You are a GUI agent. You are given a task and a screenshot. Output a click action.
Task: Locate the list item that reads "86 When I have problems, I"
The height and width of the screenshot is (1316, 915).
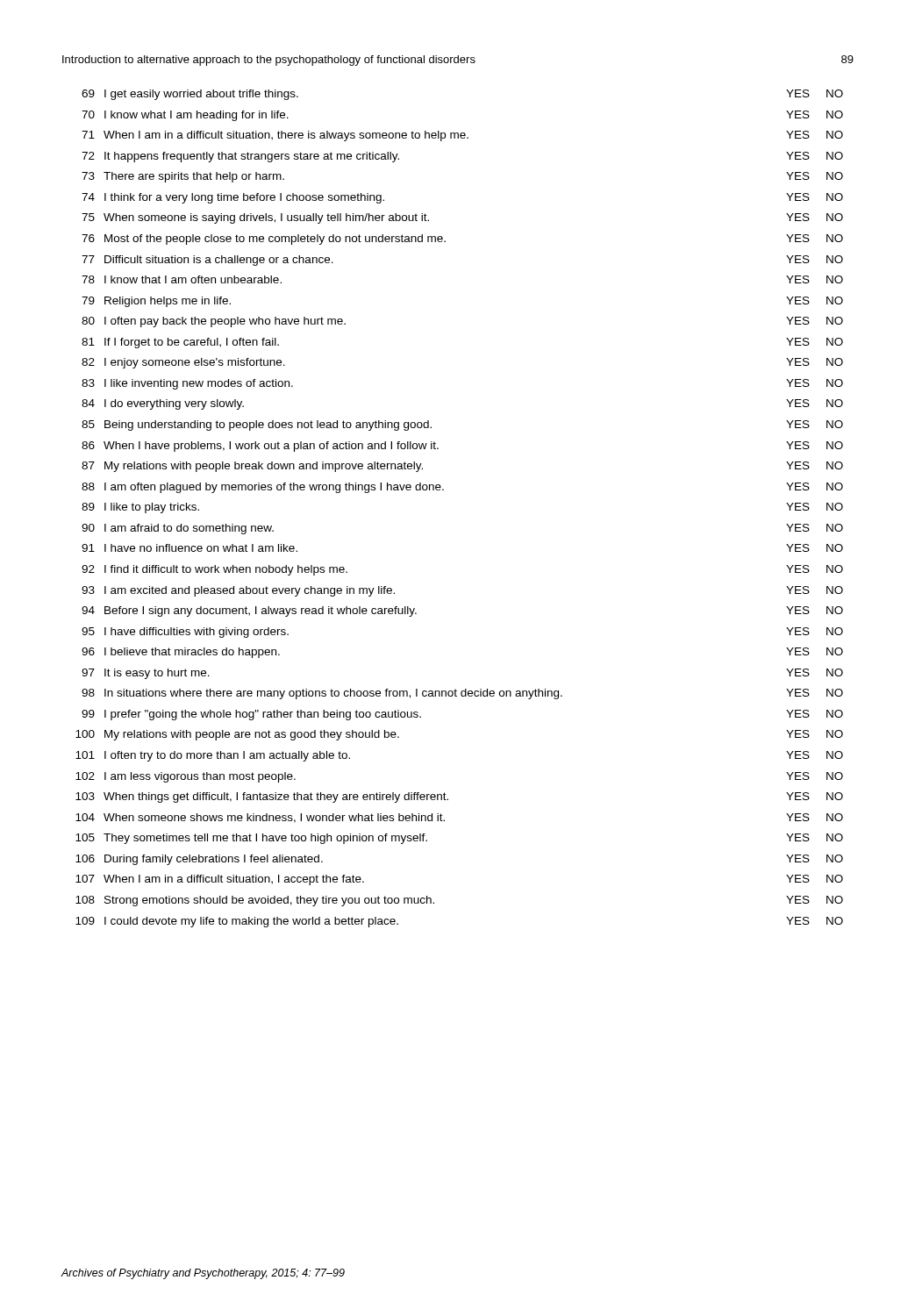point(255,446)
